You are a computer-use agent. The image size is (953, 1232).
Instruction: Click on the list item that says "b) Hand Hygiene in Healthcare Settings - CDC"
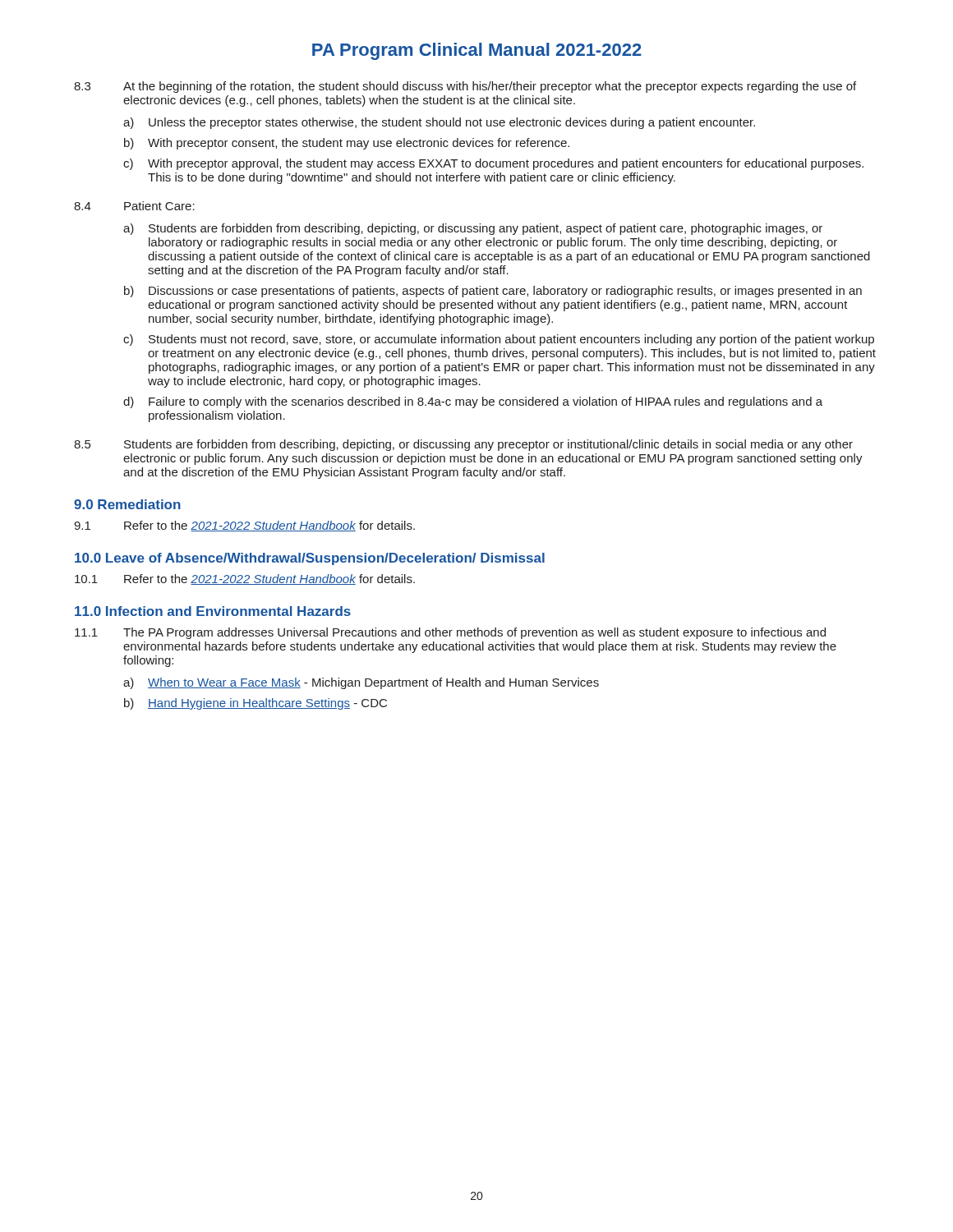click(x=256, y=704)
